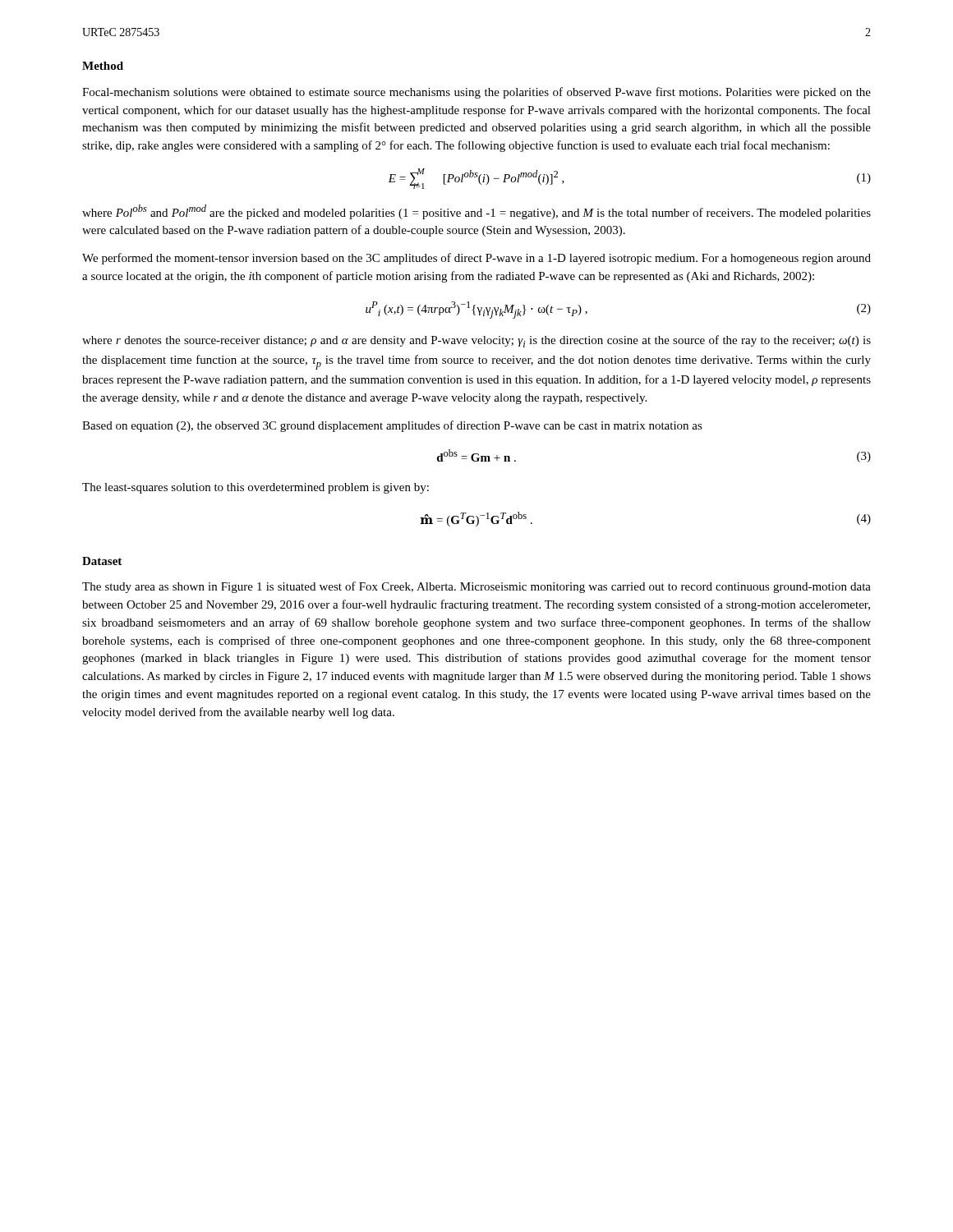This screenshot has height=1232, width=953.
Task: Click on the region starting "dobs = Gm + n"
Action: pyautogui.click(x=474, y=455)
